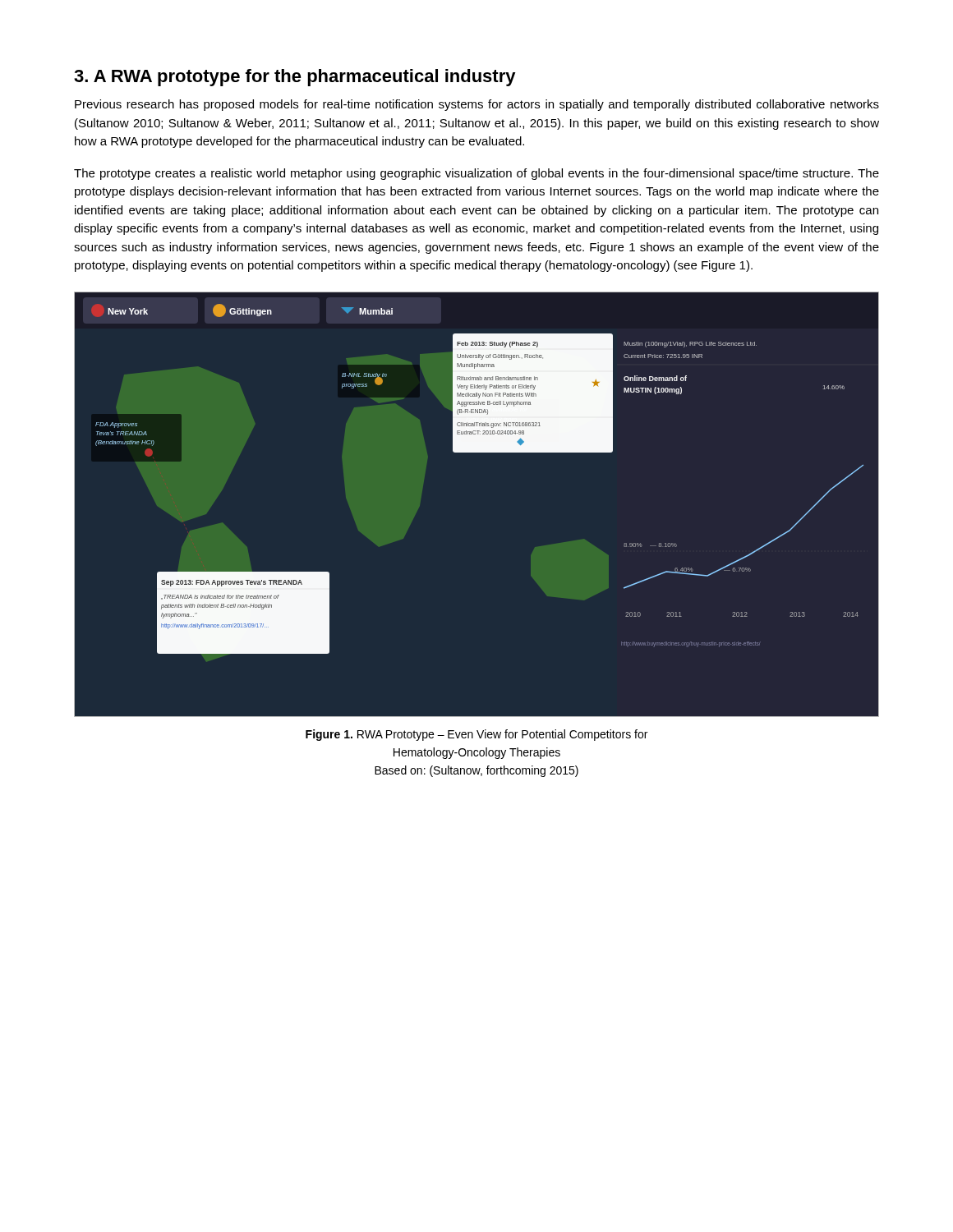Select the passage starting "The prototype creates a realistic world"
The image size is (953, 1232).
click(x=476, y=219)
